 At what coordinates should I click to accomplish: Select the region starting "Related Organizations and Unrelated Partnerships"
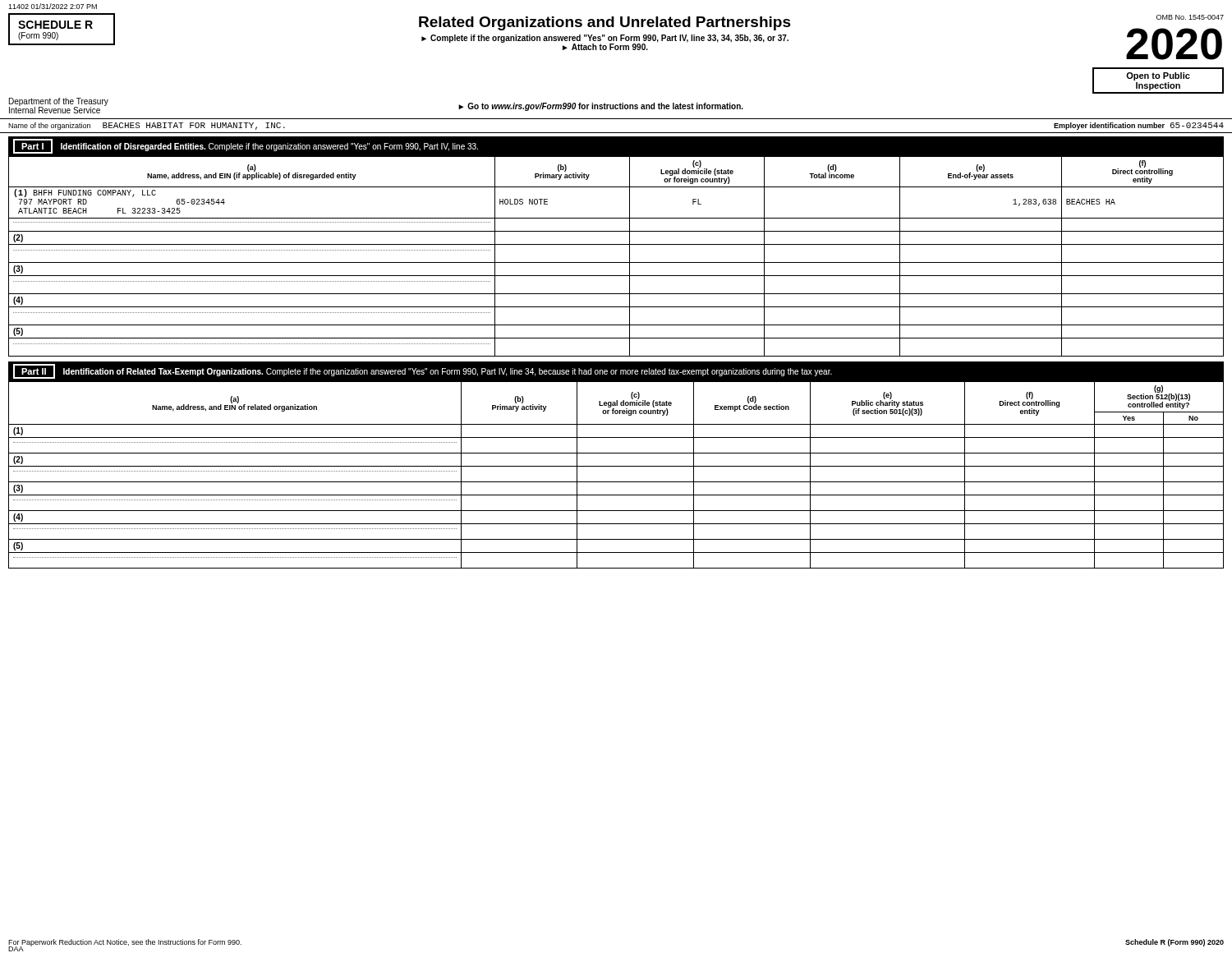tap(604, 32)
